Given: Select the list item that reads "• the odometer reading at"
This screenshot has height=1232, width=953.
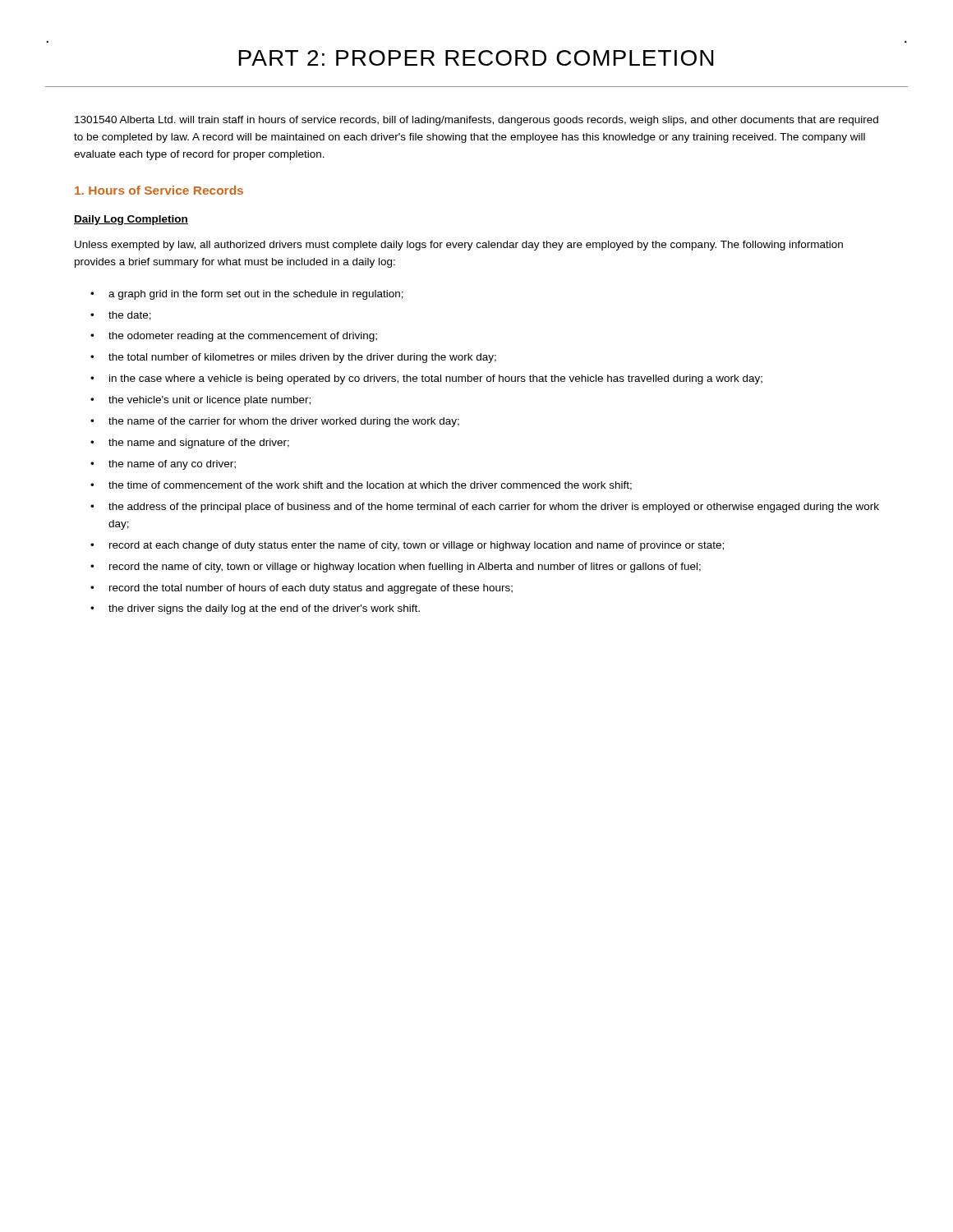Looking at the screenshot, I should tap(234, 337).
